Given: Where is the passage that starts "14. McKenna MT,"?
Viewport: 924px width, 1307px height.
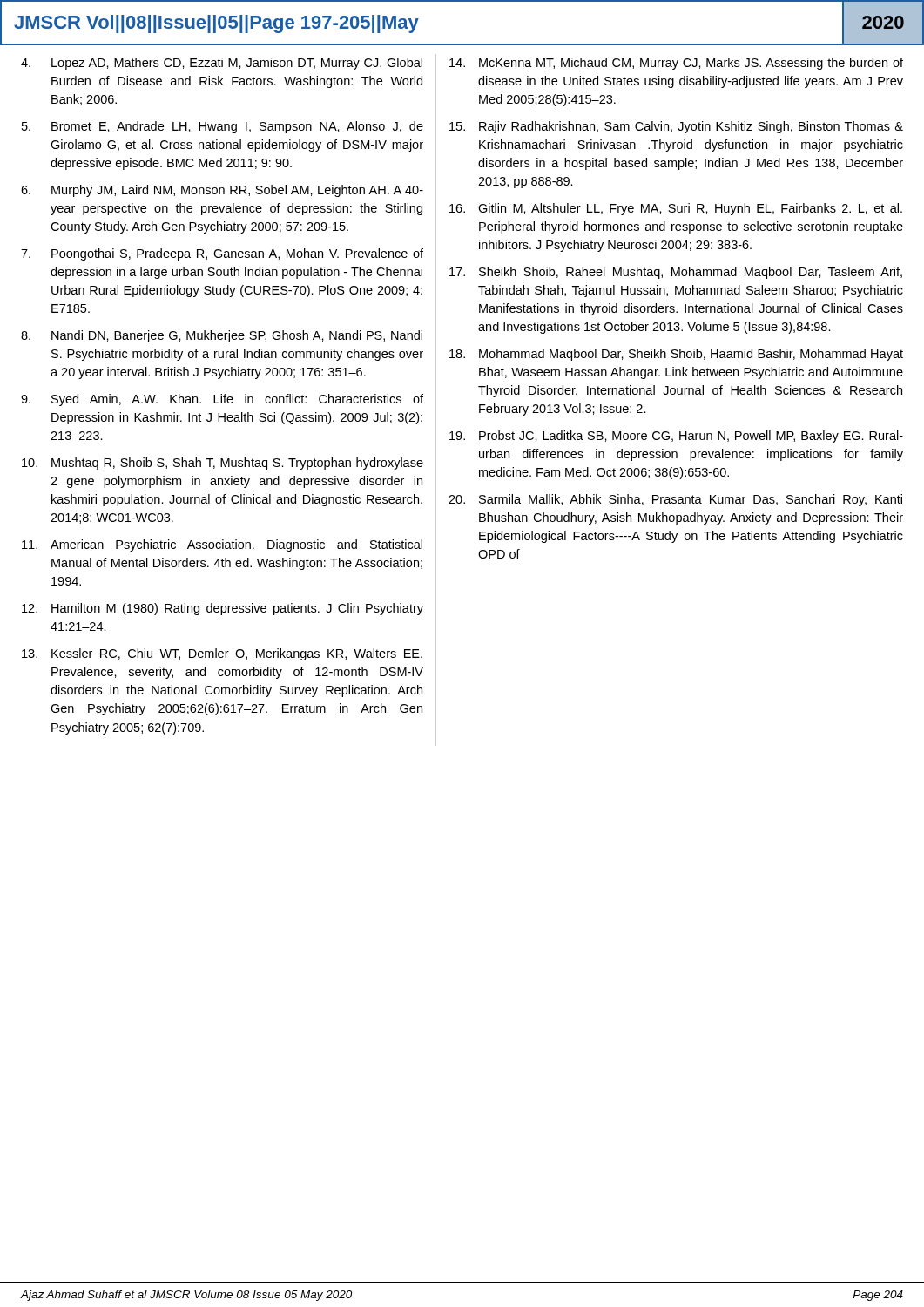Looking at the screenshot, I should (676, 81).
